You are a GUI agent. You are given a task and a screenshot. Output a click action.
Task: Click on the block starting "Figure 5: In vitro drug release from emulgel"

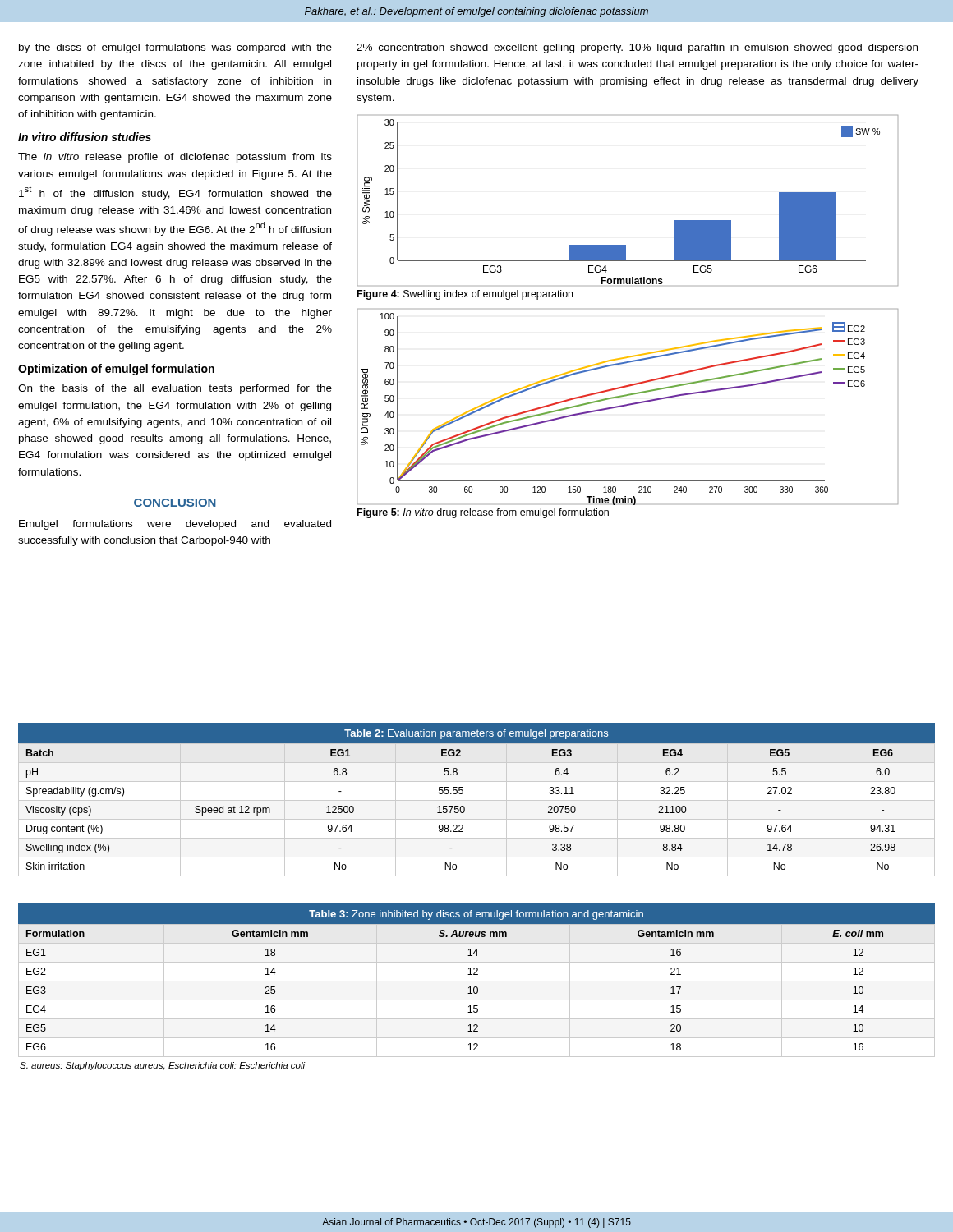tap(483, 513)
